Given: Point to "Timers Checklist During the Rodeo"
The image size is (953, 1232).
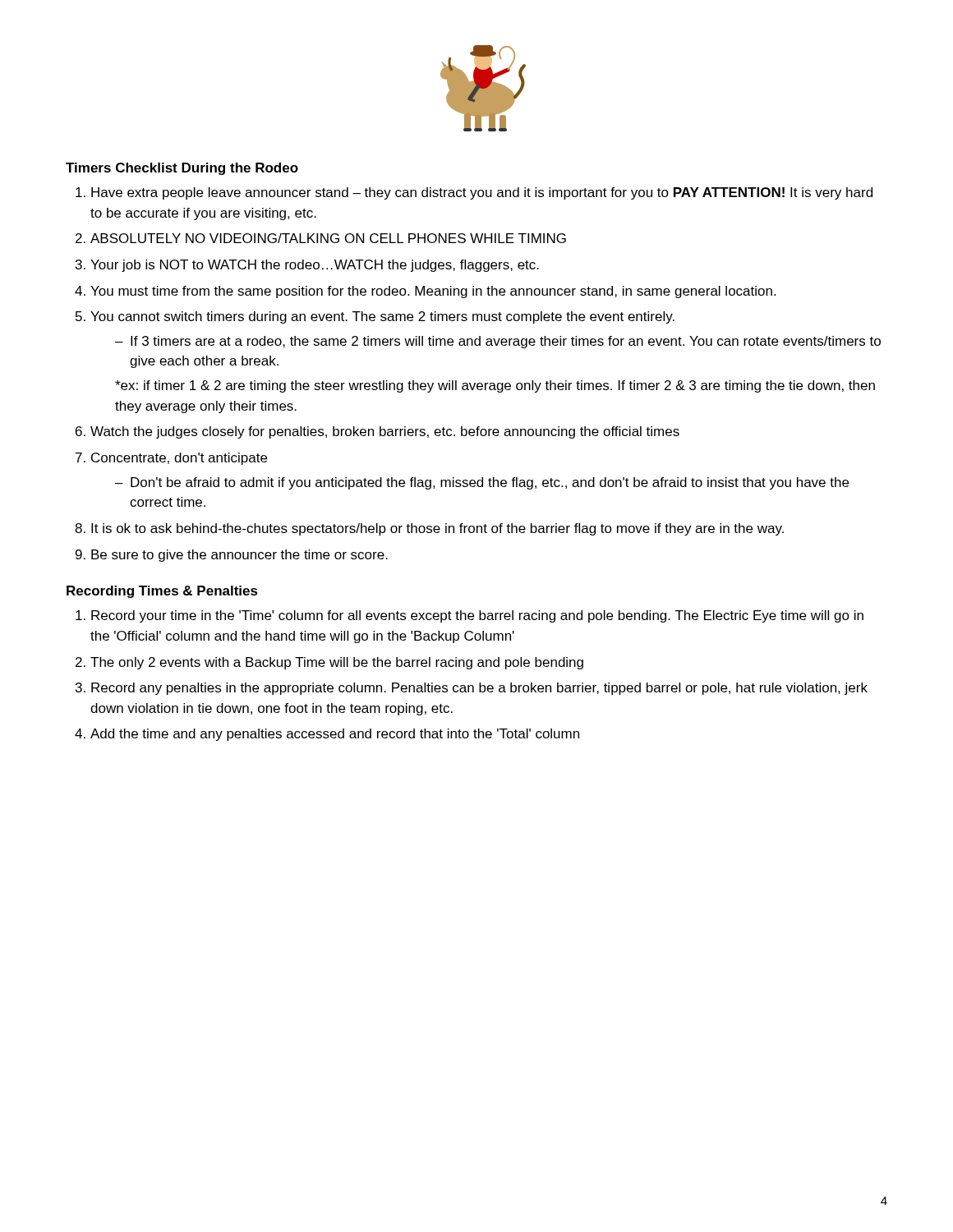Looking at the screenshot, I should [182, 168].
